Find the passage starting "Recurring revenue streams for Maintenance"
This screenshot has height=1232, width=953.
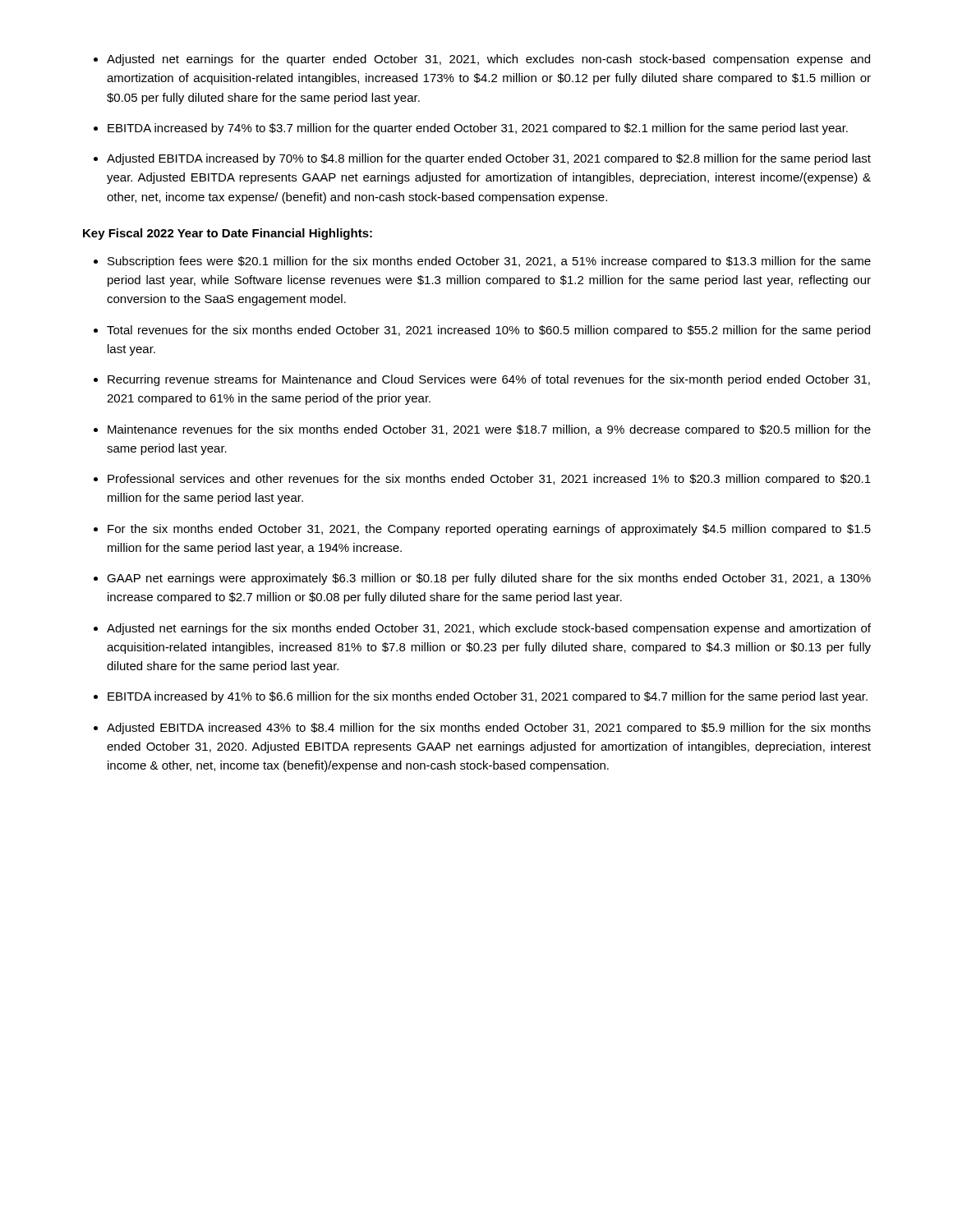tap(489, 389)
